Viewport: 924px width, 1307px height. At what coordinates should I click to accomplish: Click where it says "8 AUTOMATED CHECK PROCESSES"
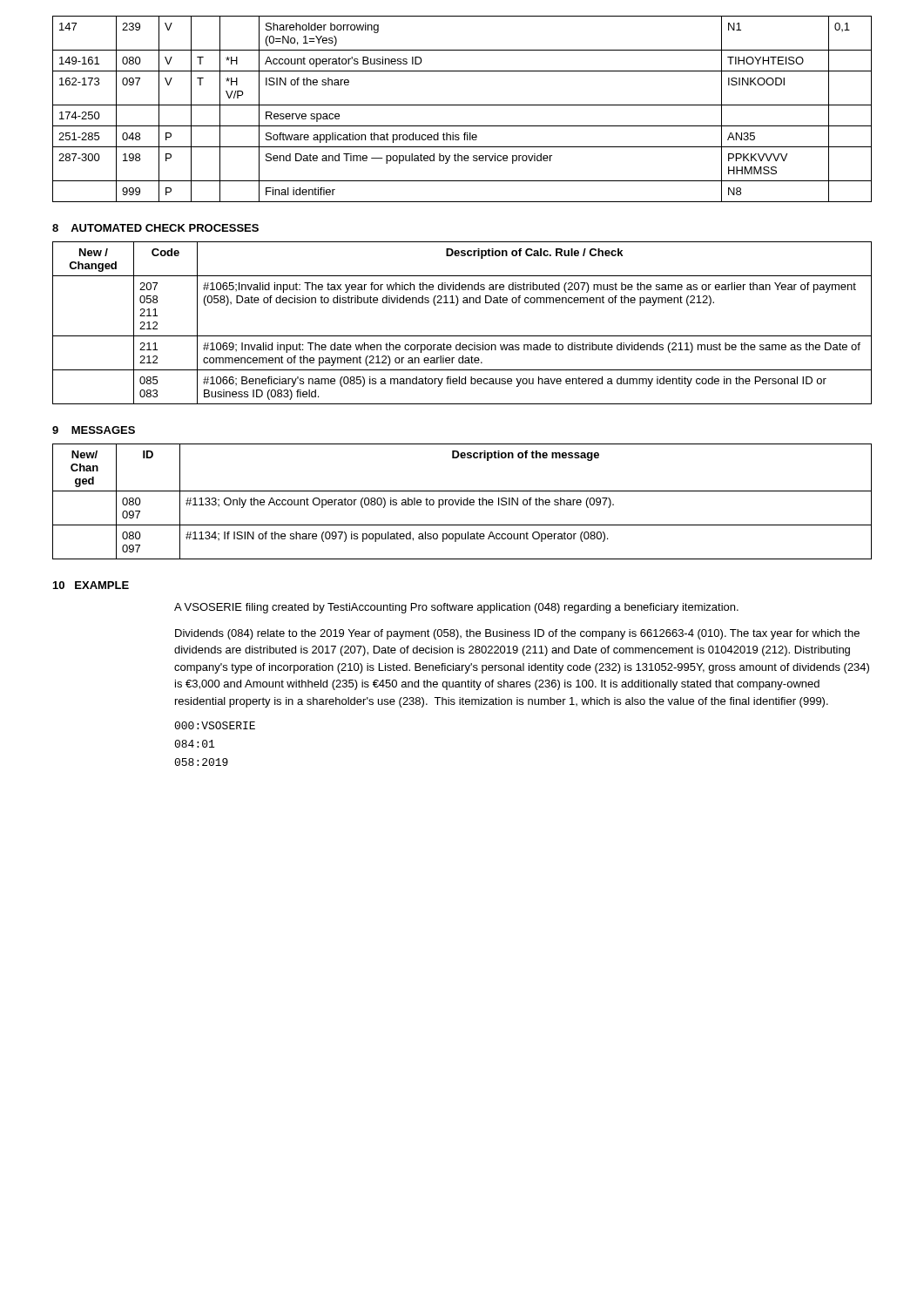(156, 228)
